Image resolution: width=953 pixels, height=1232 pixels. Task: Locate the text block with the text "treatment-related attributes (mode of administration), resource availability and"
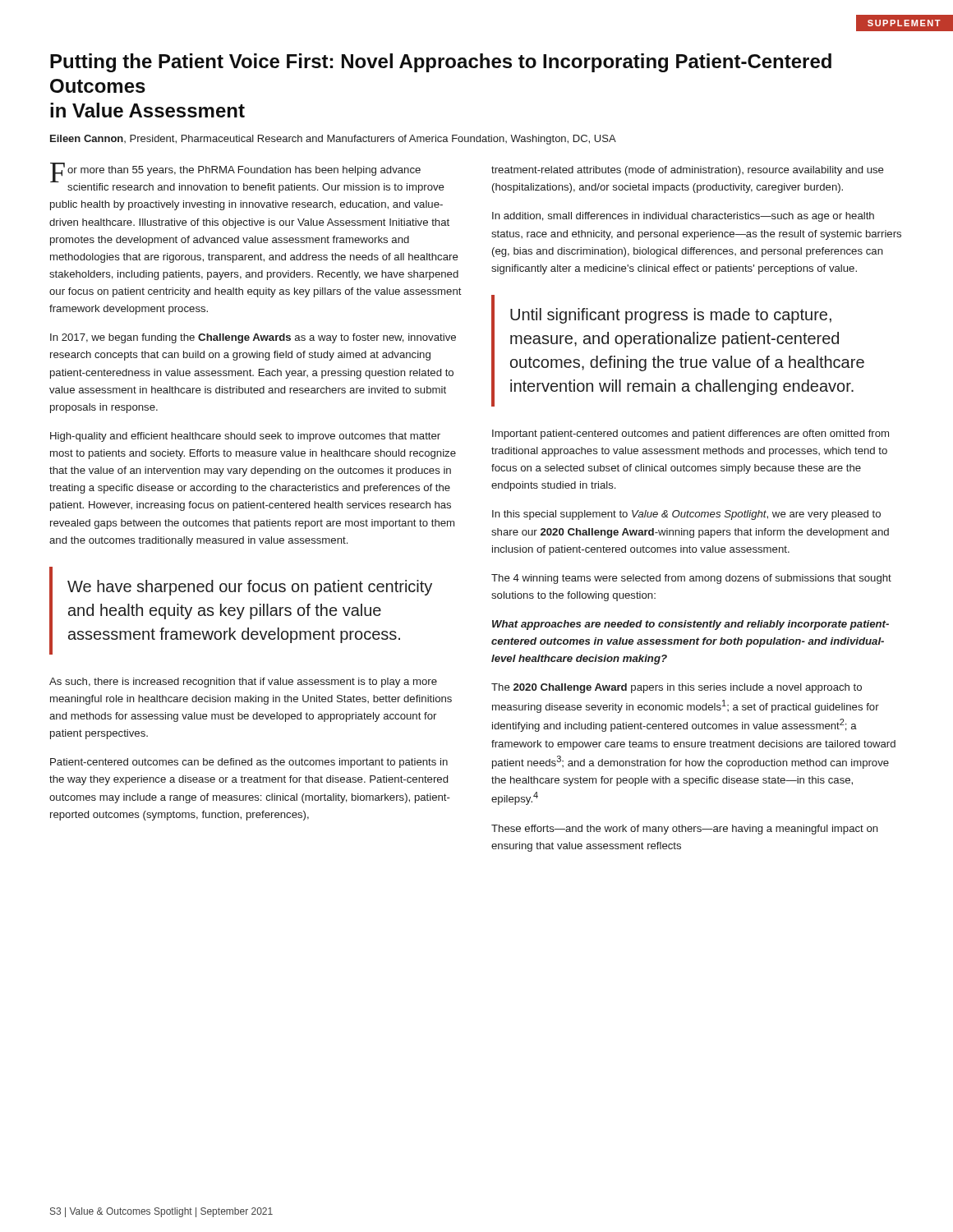(x=698, y=179)
